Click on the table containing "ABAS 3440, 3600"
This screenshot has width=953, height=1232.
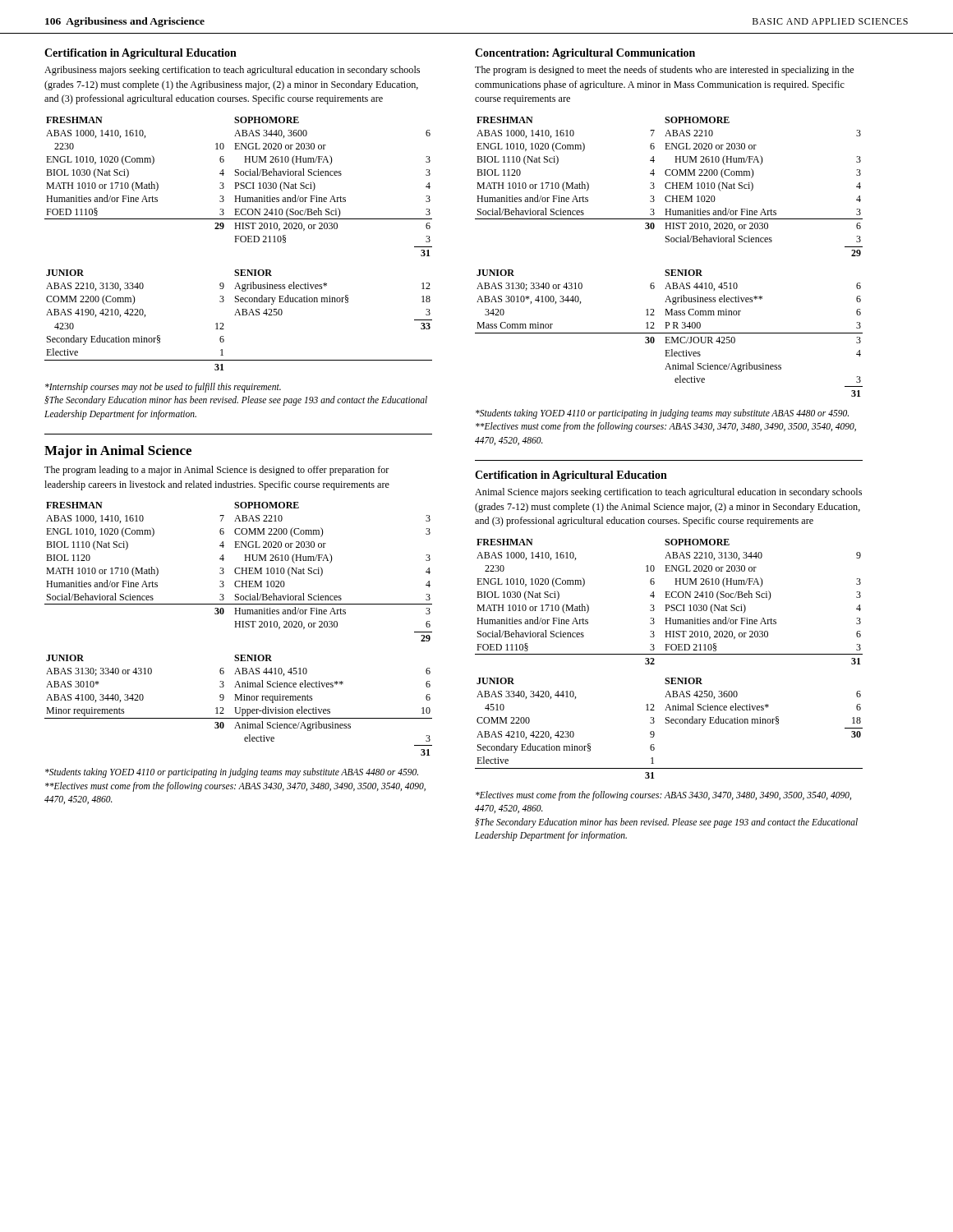[238, 187]
